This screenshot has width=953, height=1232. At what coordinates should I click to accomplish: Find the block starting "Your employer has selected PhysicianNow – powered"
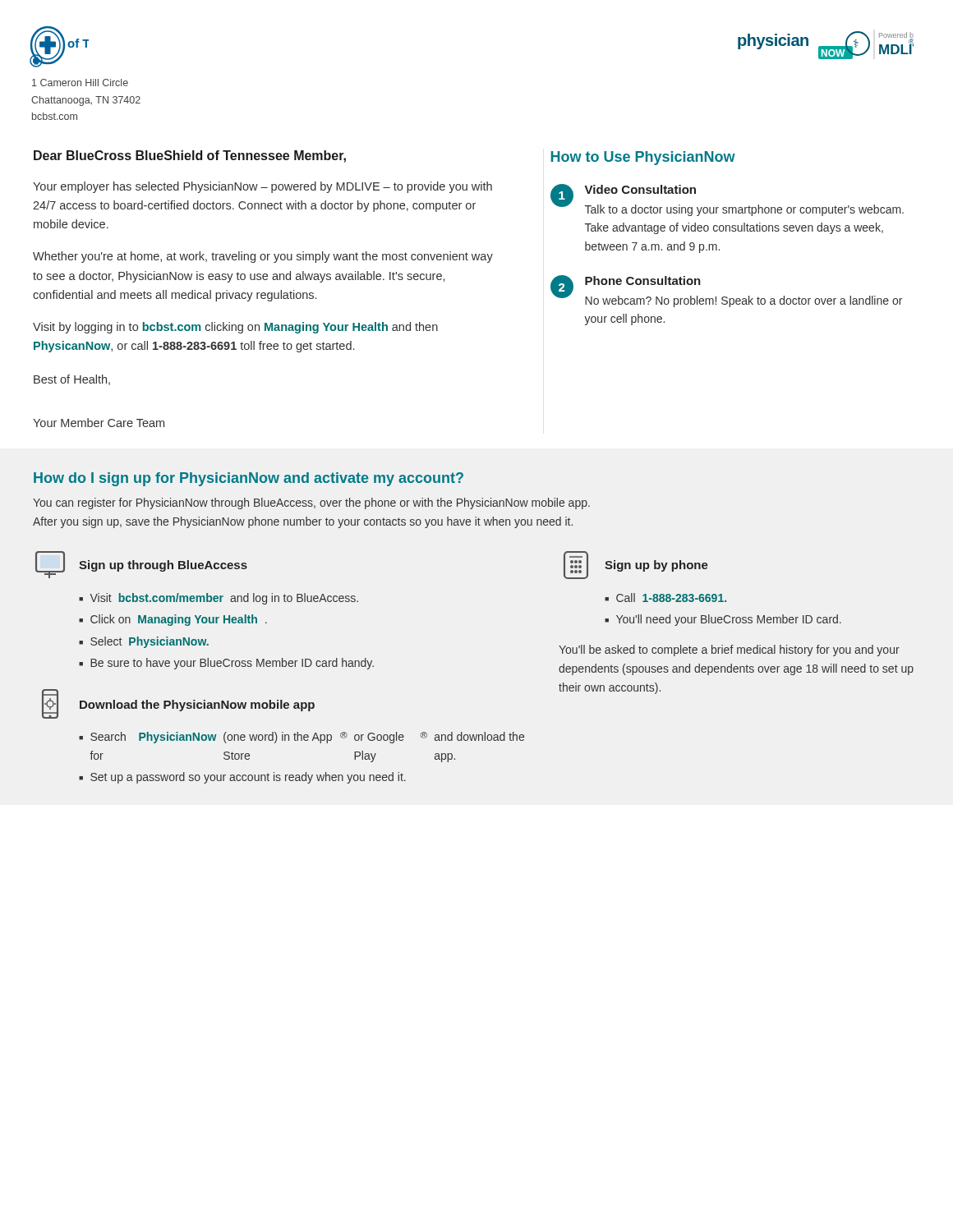coord(263,205)
